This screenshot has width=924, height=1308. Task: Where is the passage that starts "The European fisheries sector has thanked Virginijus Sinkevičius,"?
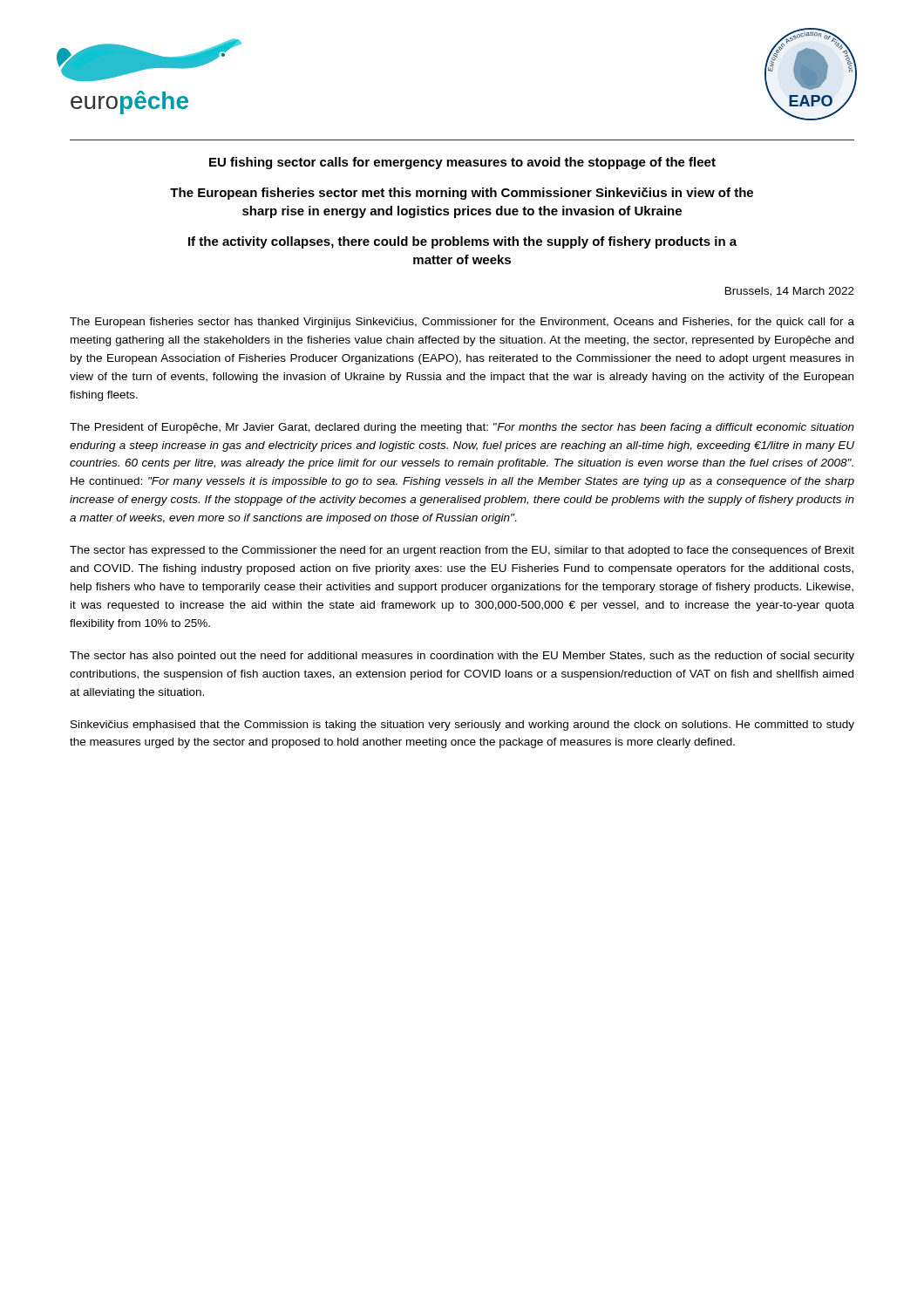(462, 358)
